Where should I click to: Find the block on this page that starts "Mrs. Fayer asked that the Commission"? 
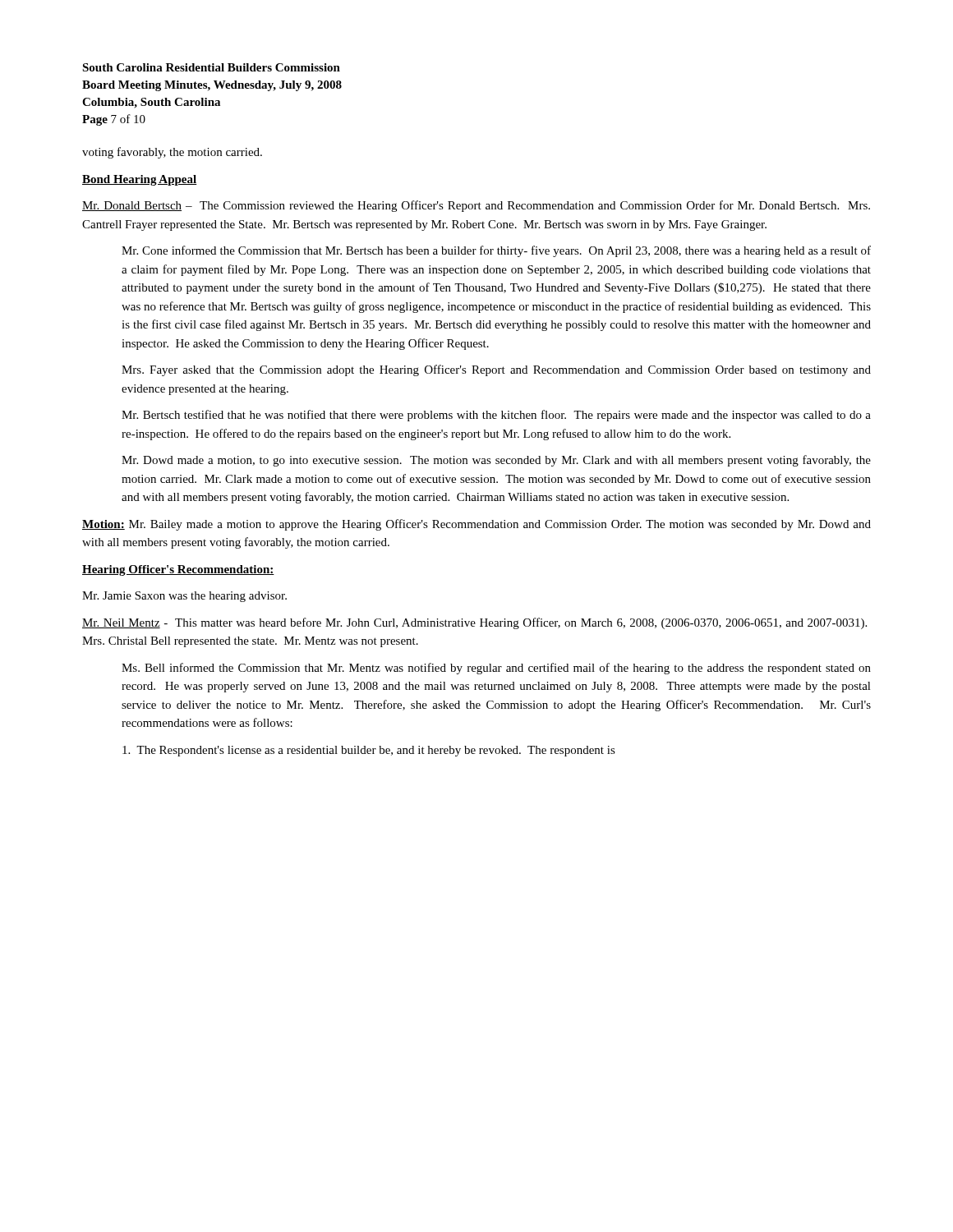[496, 379]
